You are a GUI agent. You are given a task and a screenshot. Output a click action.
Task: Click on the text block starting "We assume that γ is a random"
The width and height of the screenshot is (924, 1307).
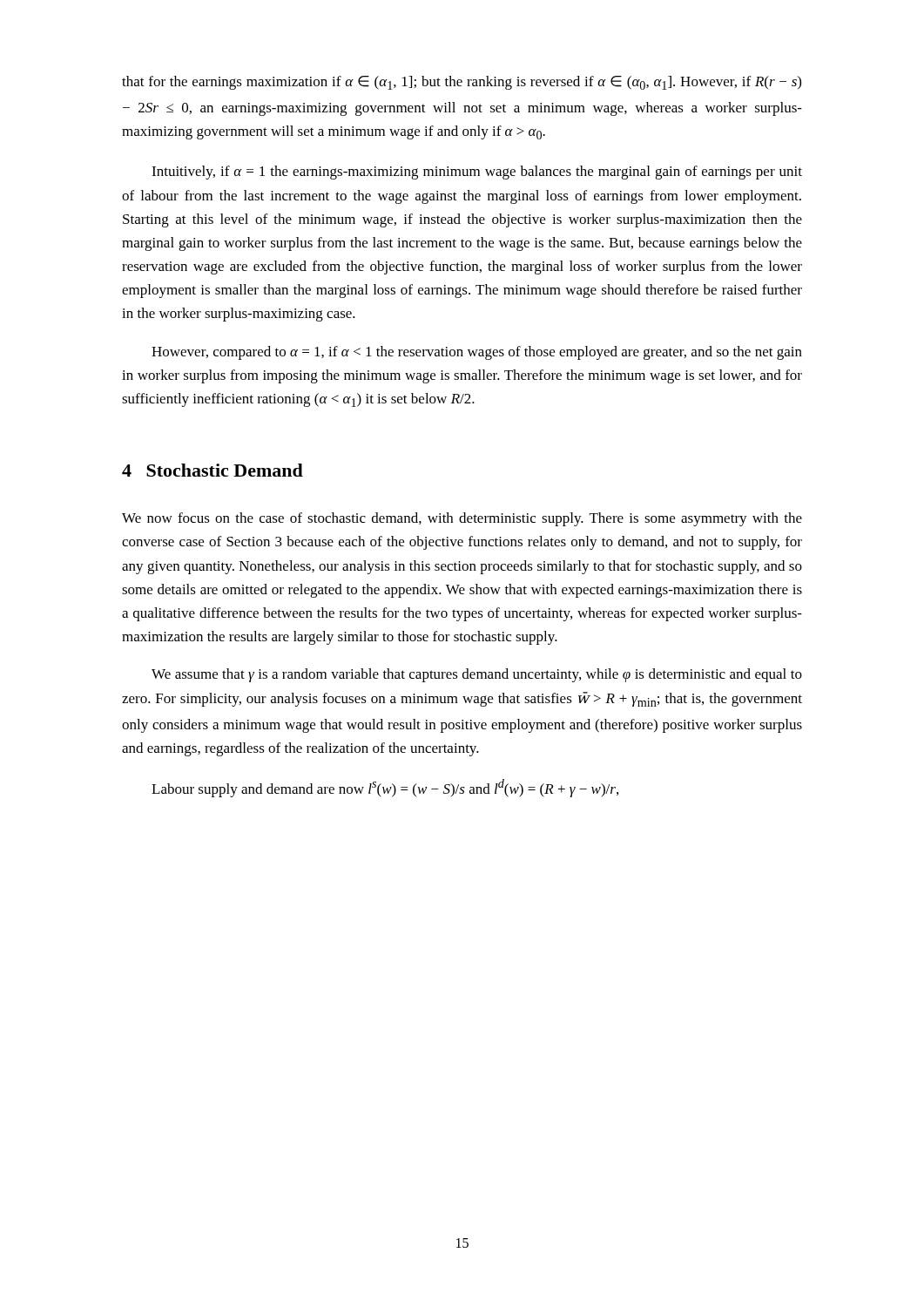tap(462, 711)
